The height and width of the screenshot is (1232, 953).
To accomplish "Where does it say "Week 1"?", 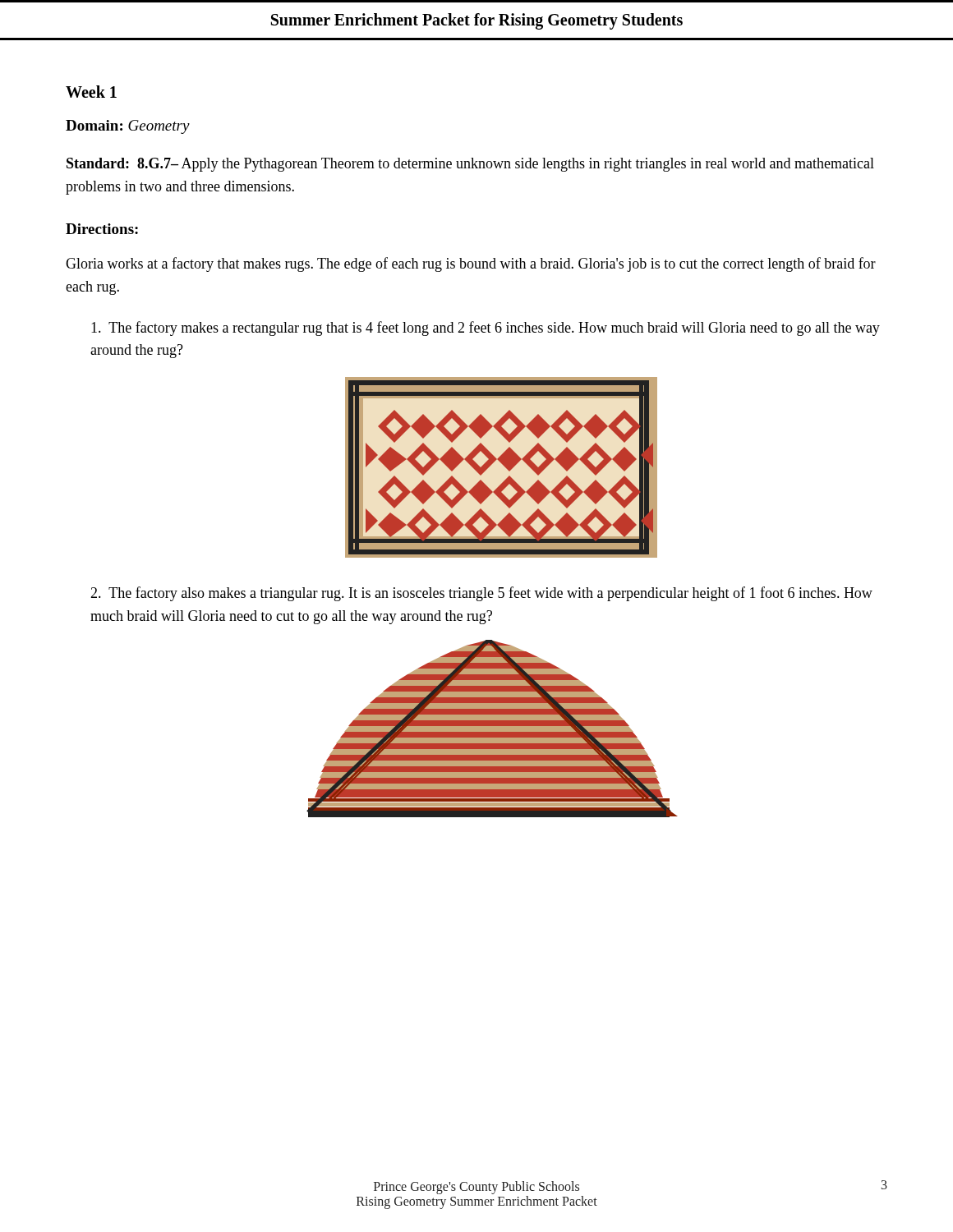I will coord(92,92).
